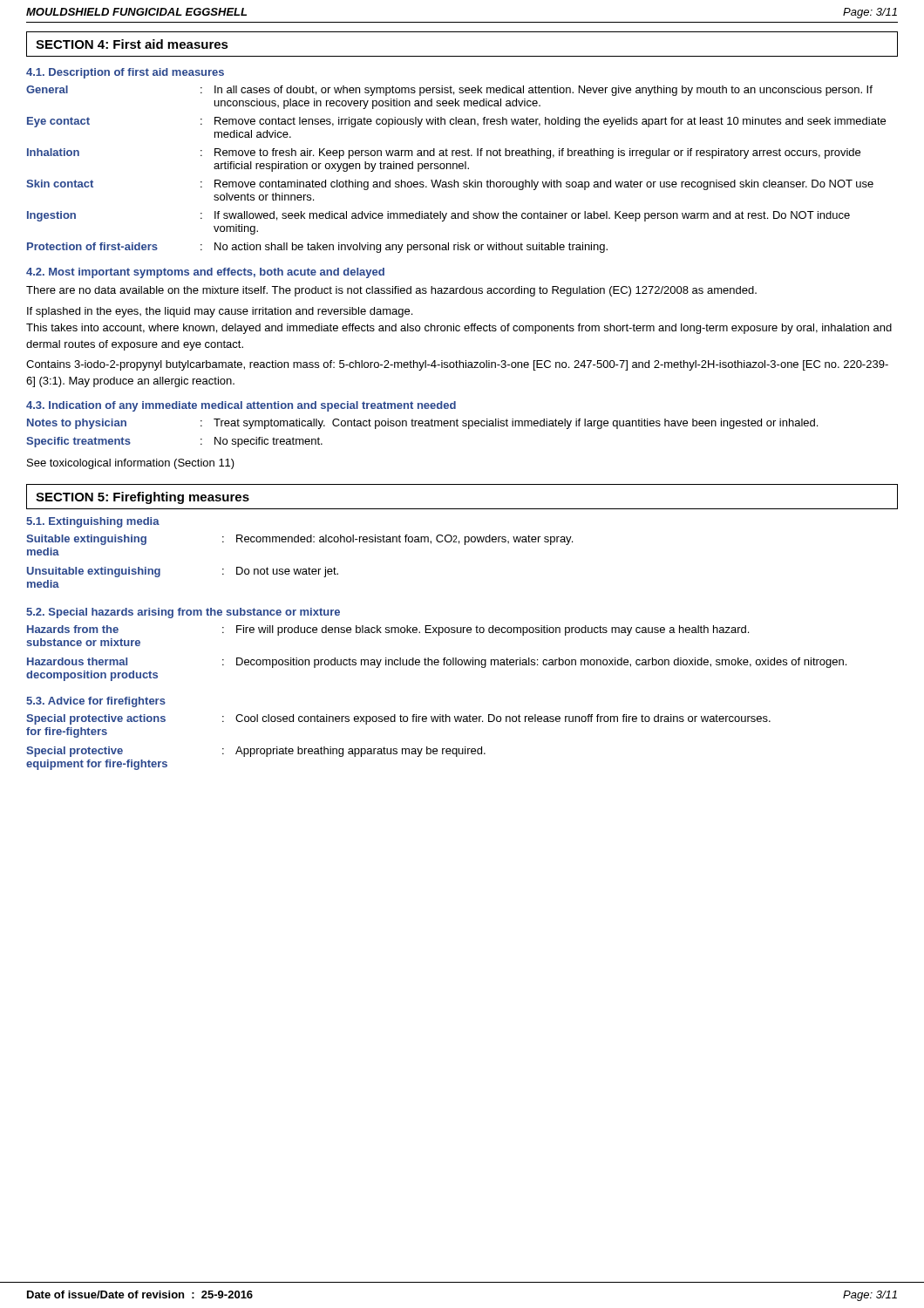Navigate to the text starting "Suitable extinguishingmedia : Recommended: alcohol-resistant foam, CO2, powders,"

pos(299,540)
